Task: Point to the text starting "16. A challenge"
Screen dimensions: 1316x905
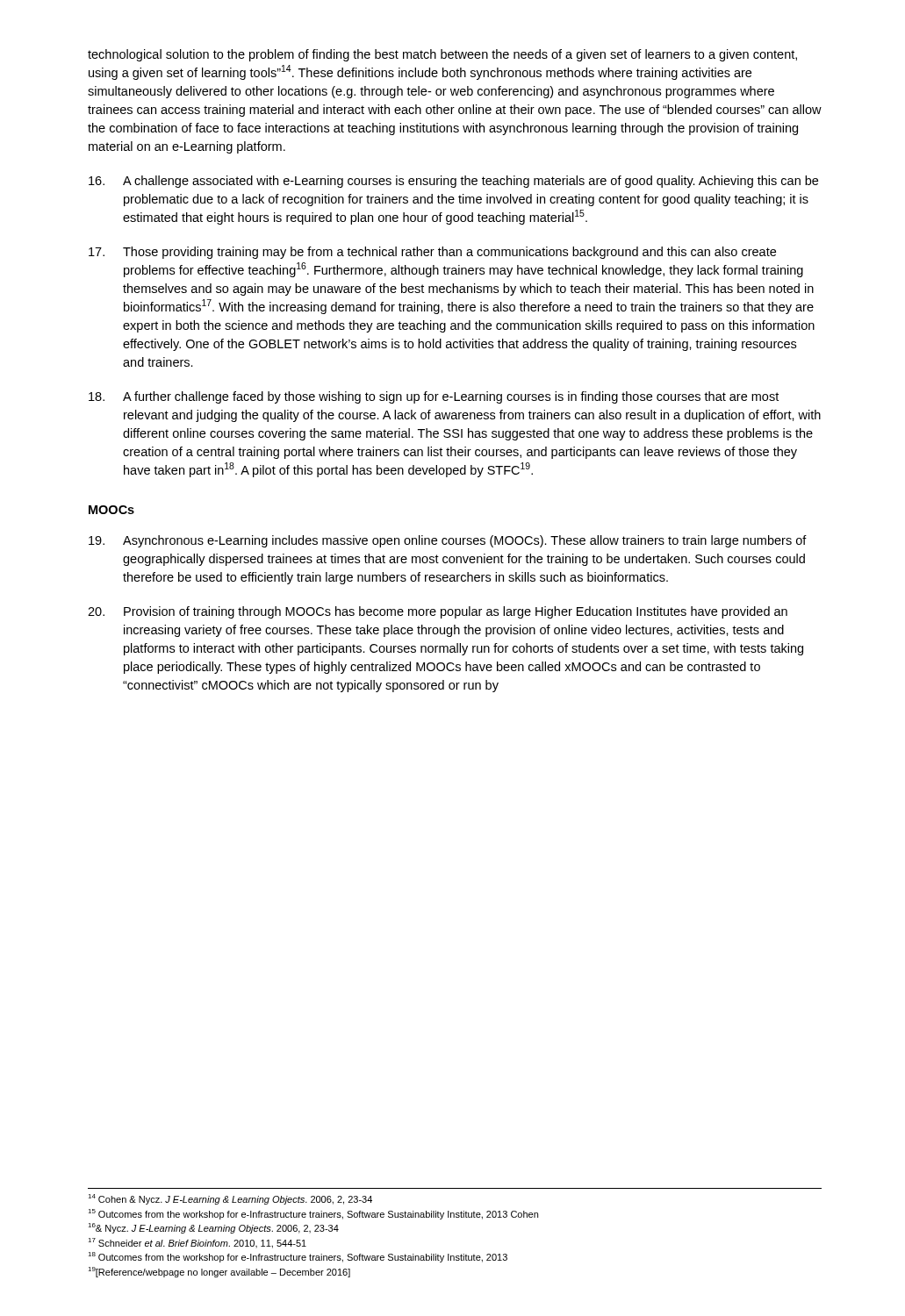Action: tap(455, 200)
